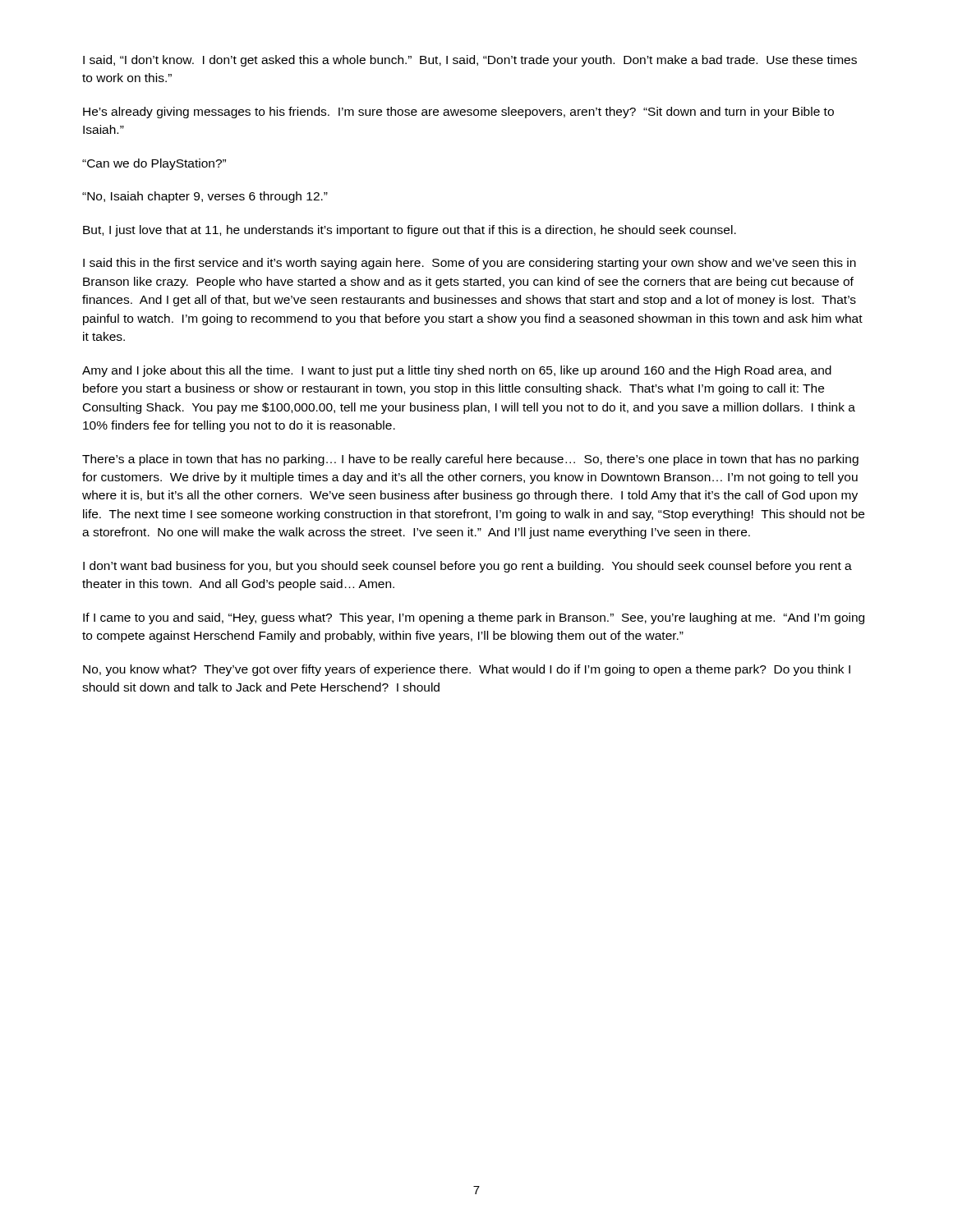This screenshot has height=1232, width=953.
Task: Click on the text block starting "Amy and I"
Action: click(x=469, y=397)
